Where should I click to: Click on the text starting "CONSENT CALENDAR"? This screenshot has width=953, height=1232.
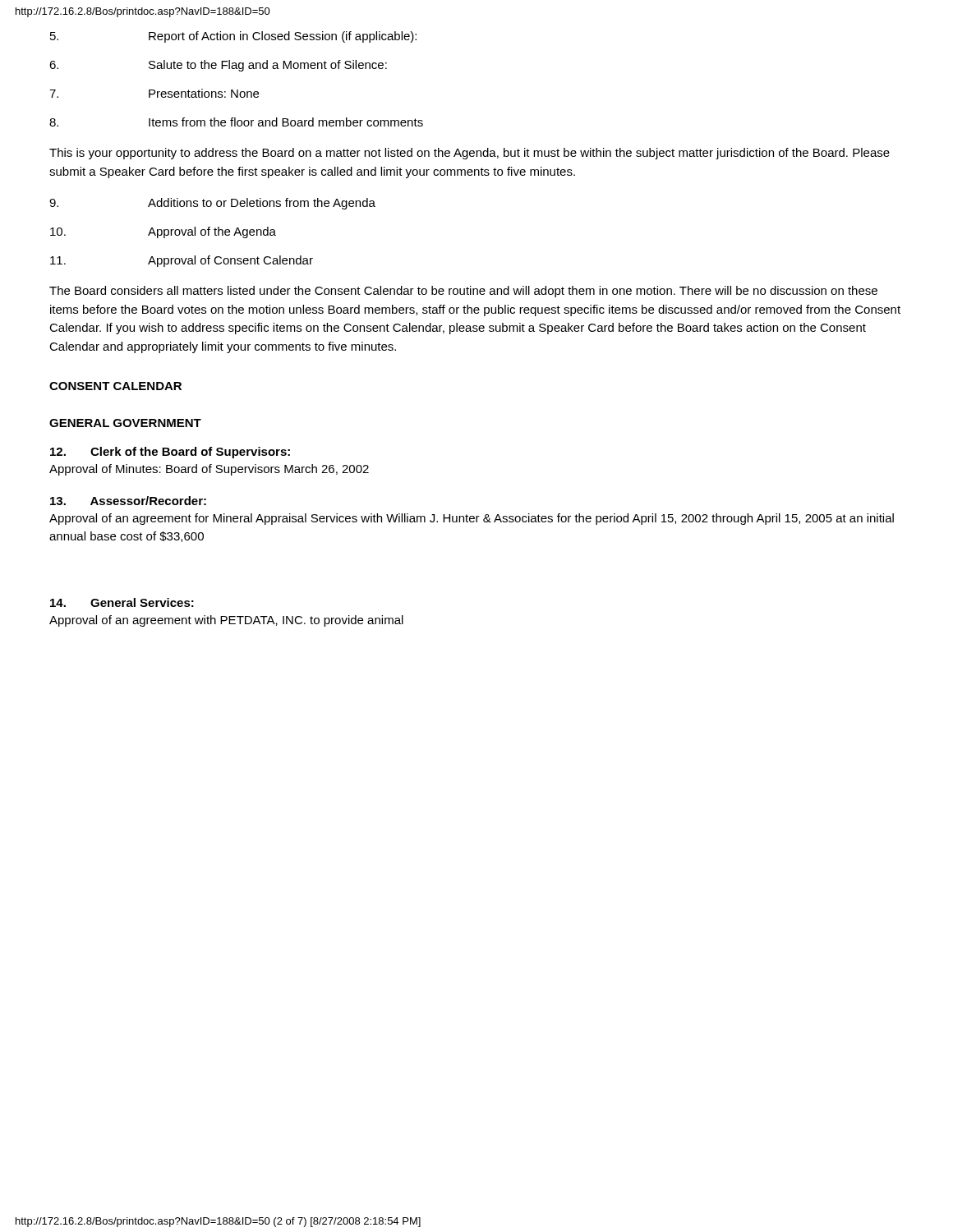point(116,386)
